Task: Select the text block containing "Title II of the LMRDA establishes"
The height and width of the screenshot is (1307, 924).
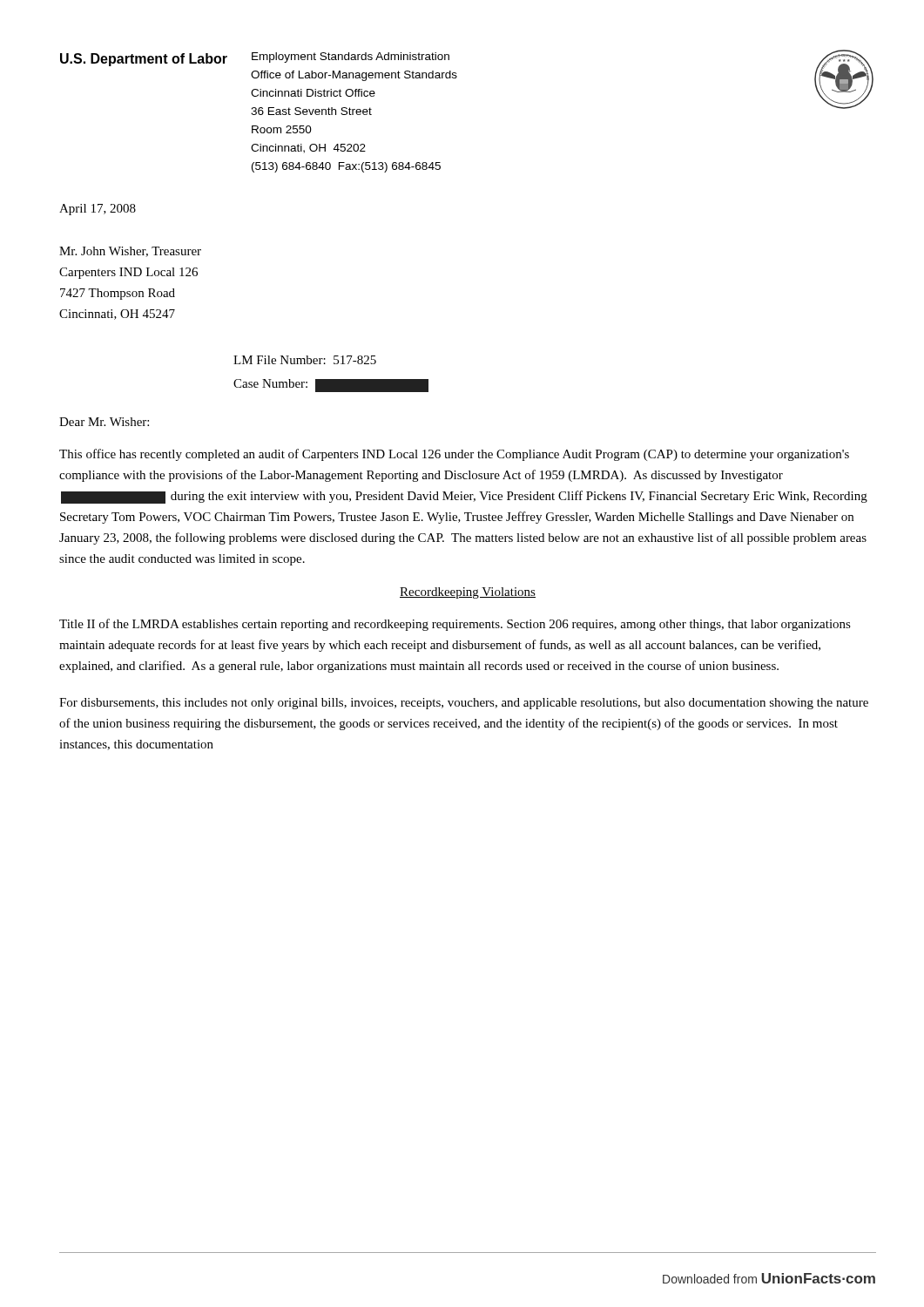Action: click(455, 645)
